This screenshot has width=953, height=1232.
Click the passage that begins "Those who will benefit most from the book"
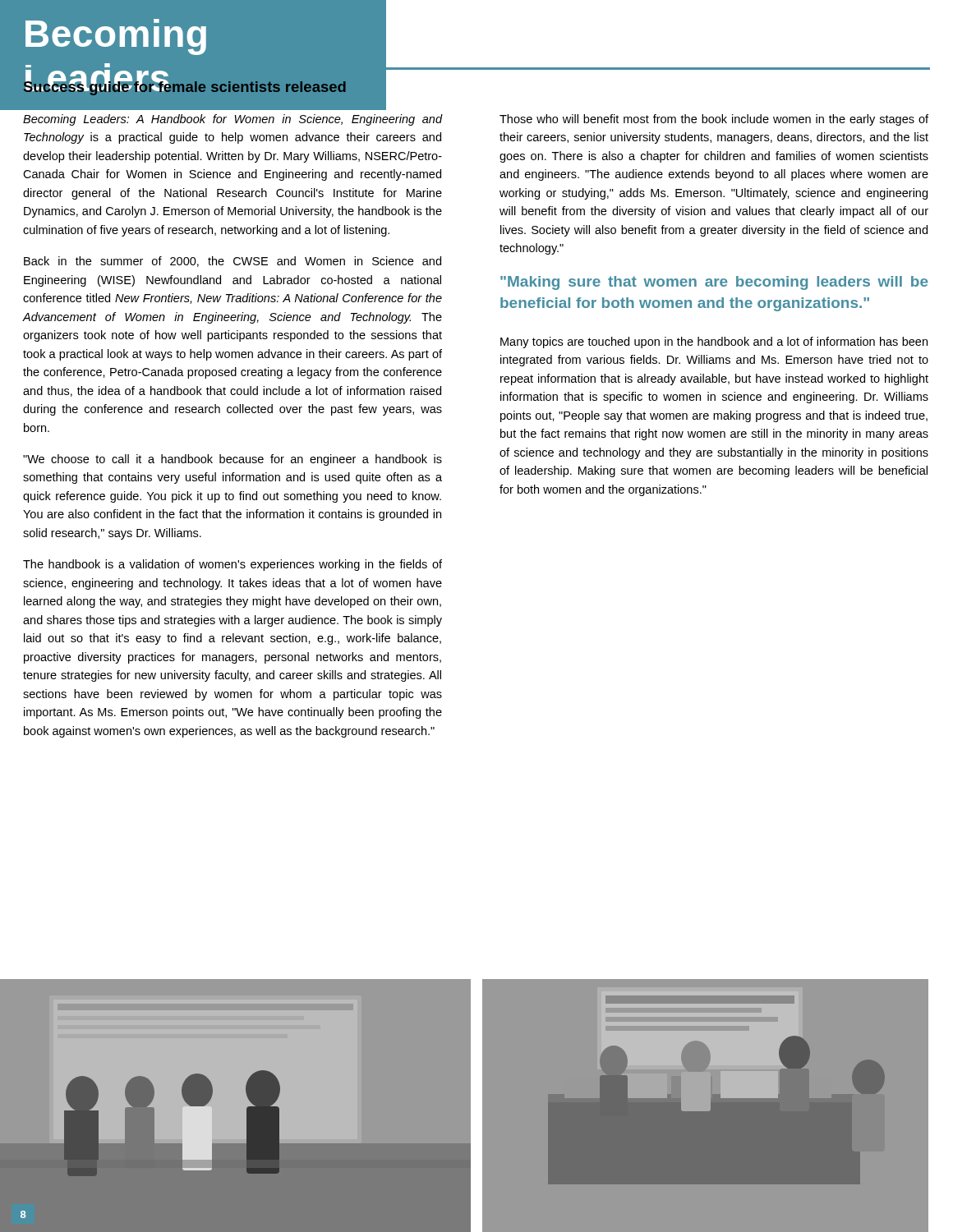[x=714, y=184]
